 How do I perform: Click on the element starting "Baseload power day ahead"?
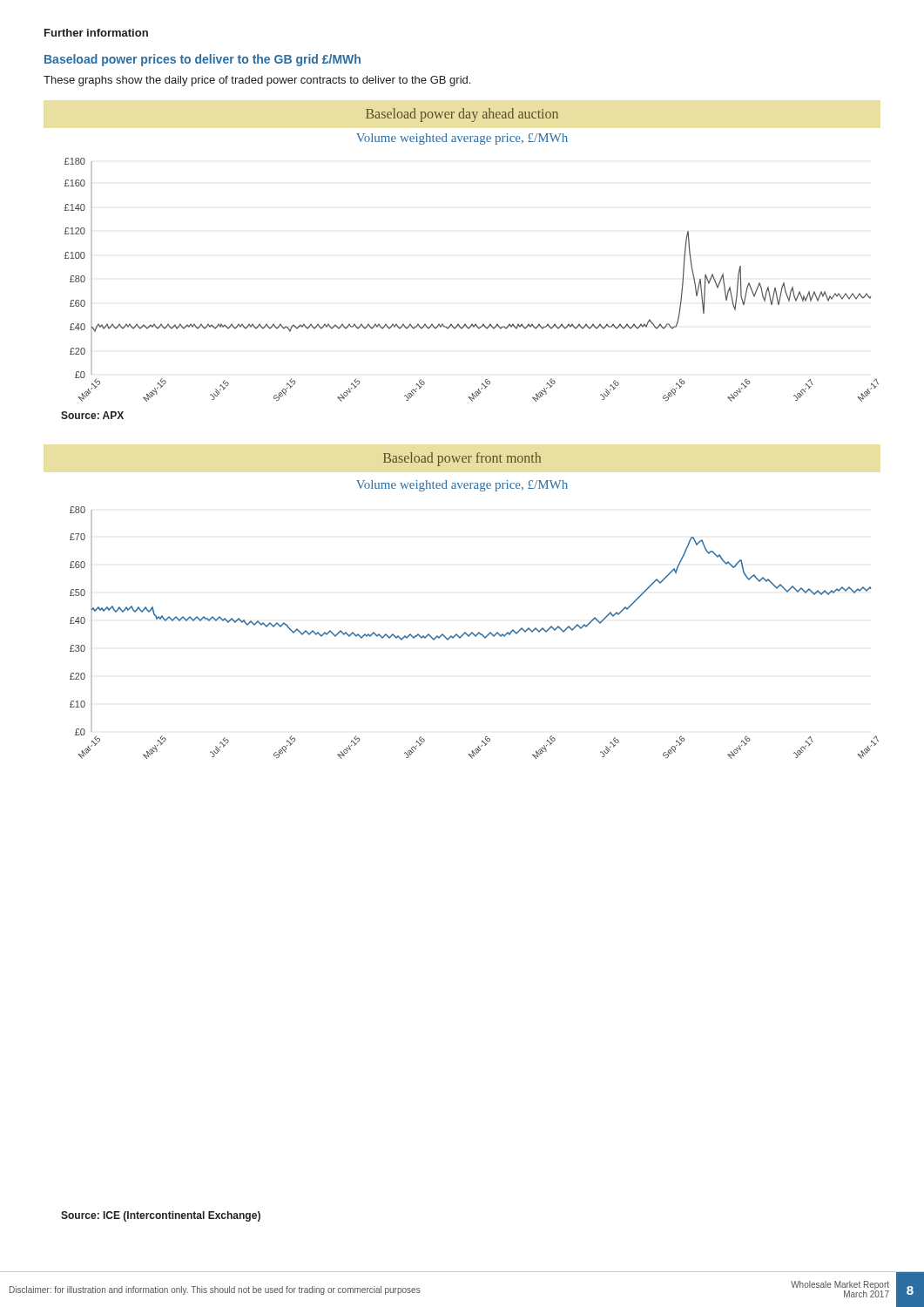[462, 114]
